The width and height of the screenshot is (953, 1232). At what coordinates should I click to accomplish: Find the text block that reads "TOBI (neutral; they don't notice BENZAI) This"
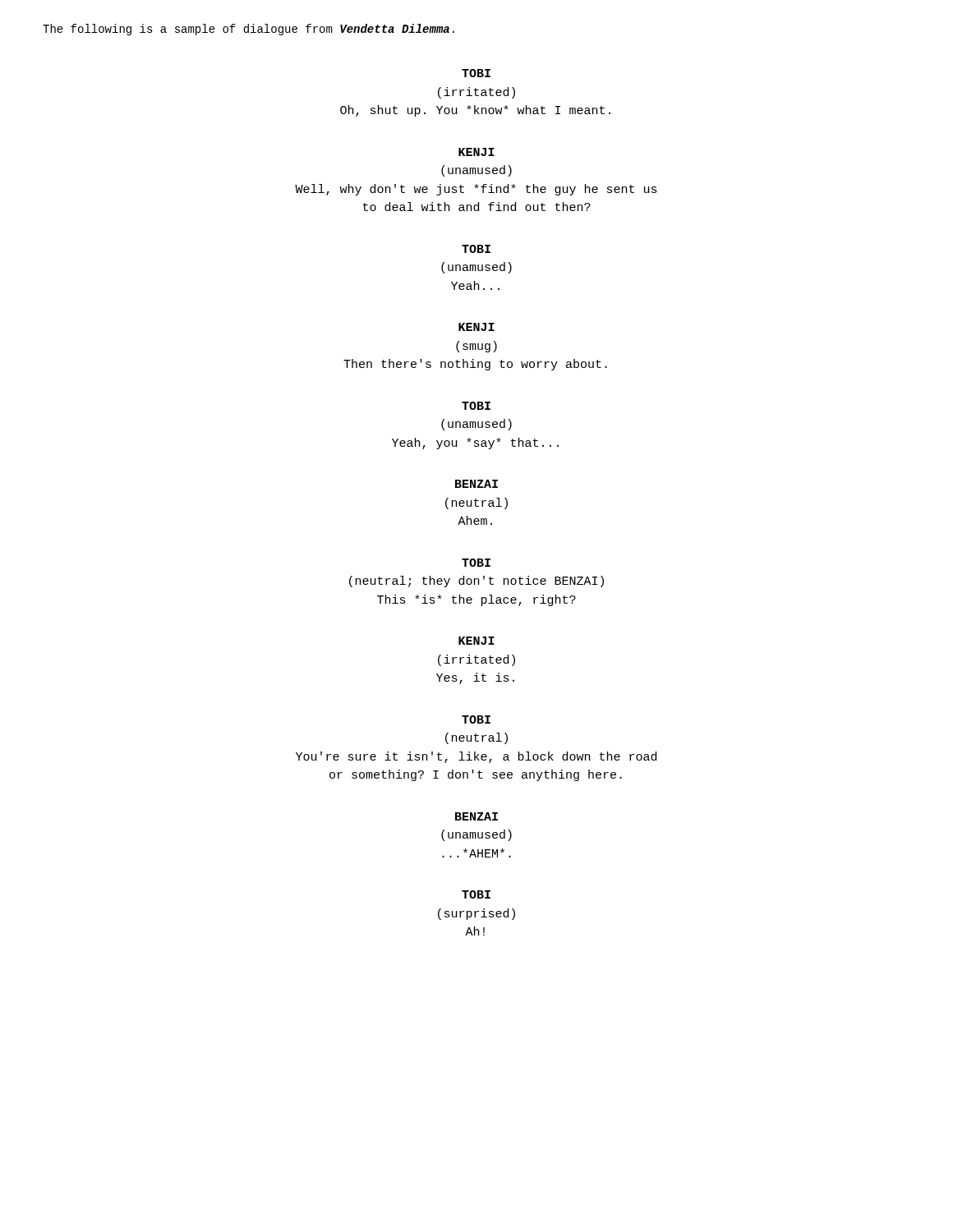pyautogui.click(x=476, y=582)
